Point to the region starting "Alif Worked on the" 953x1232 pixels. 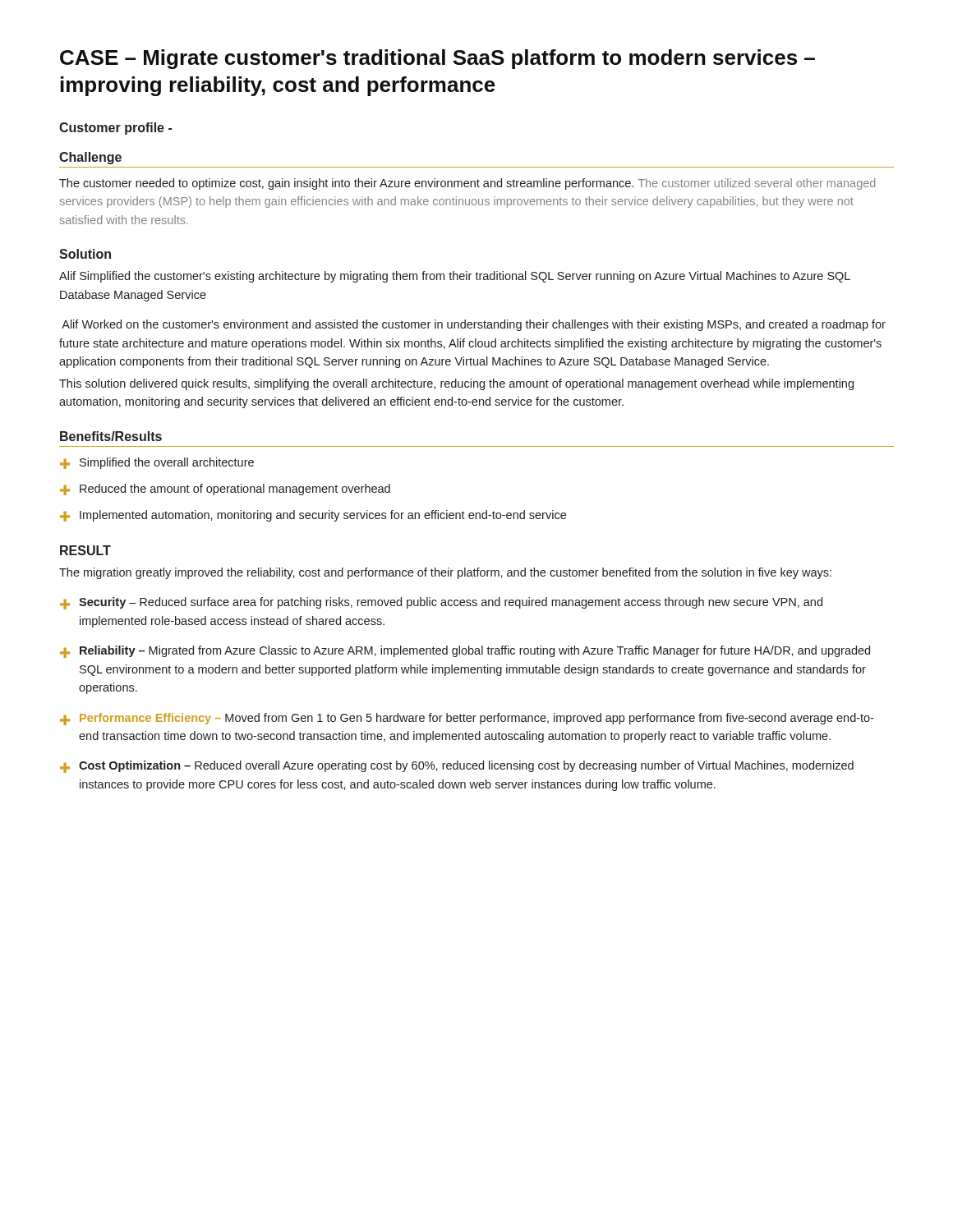coord(476,363)
